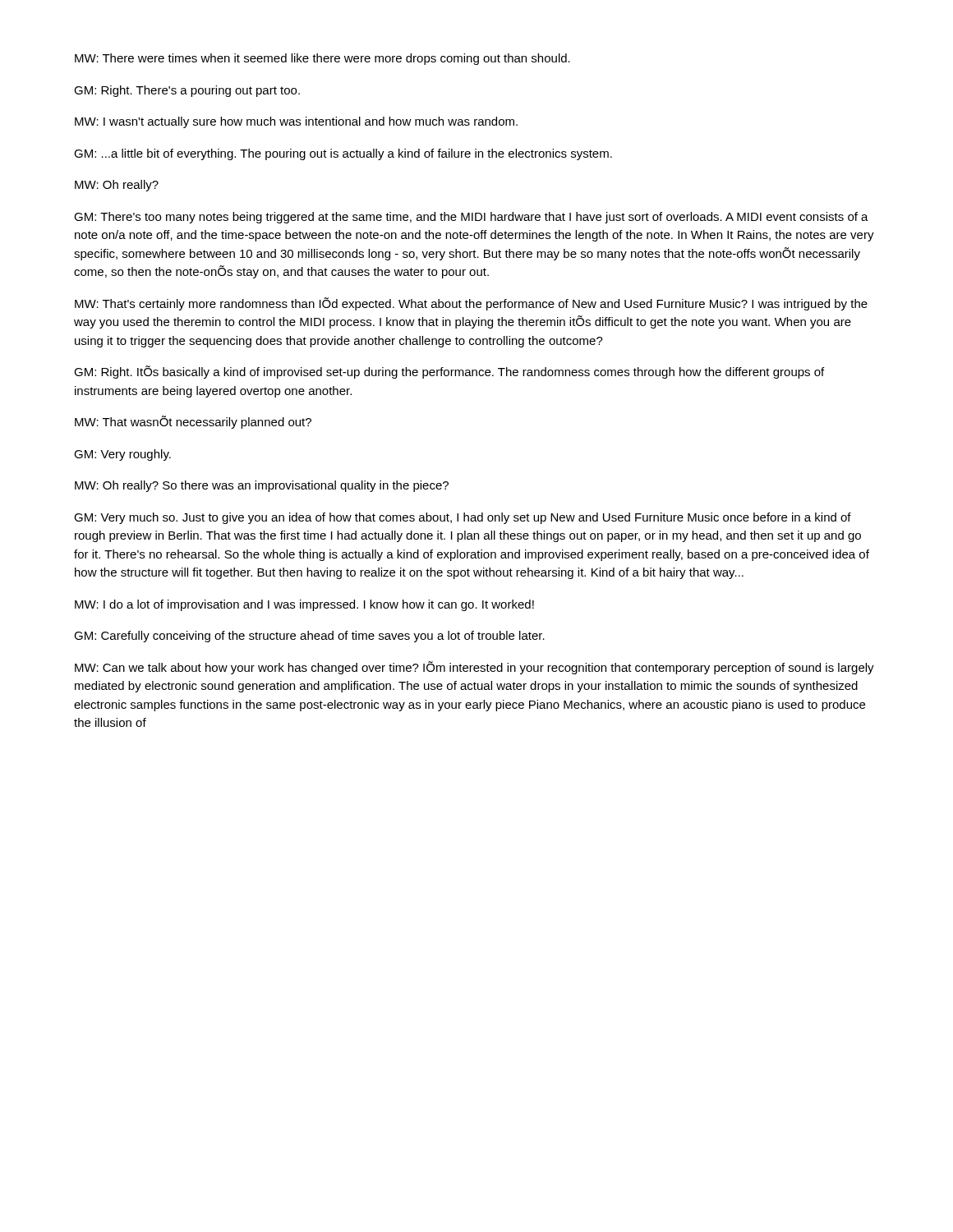The image size is (953, 1232).
Task: Navigate to the passage starting "GM: There's too many notes being"
Action: (474, 244)
